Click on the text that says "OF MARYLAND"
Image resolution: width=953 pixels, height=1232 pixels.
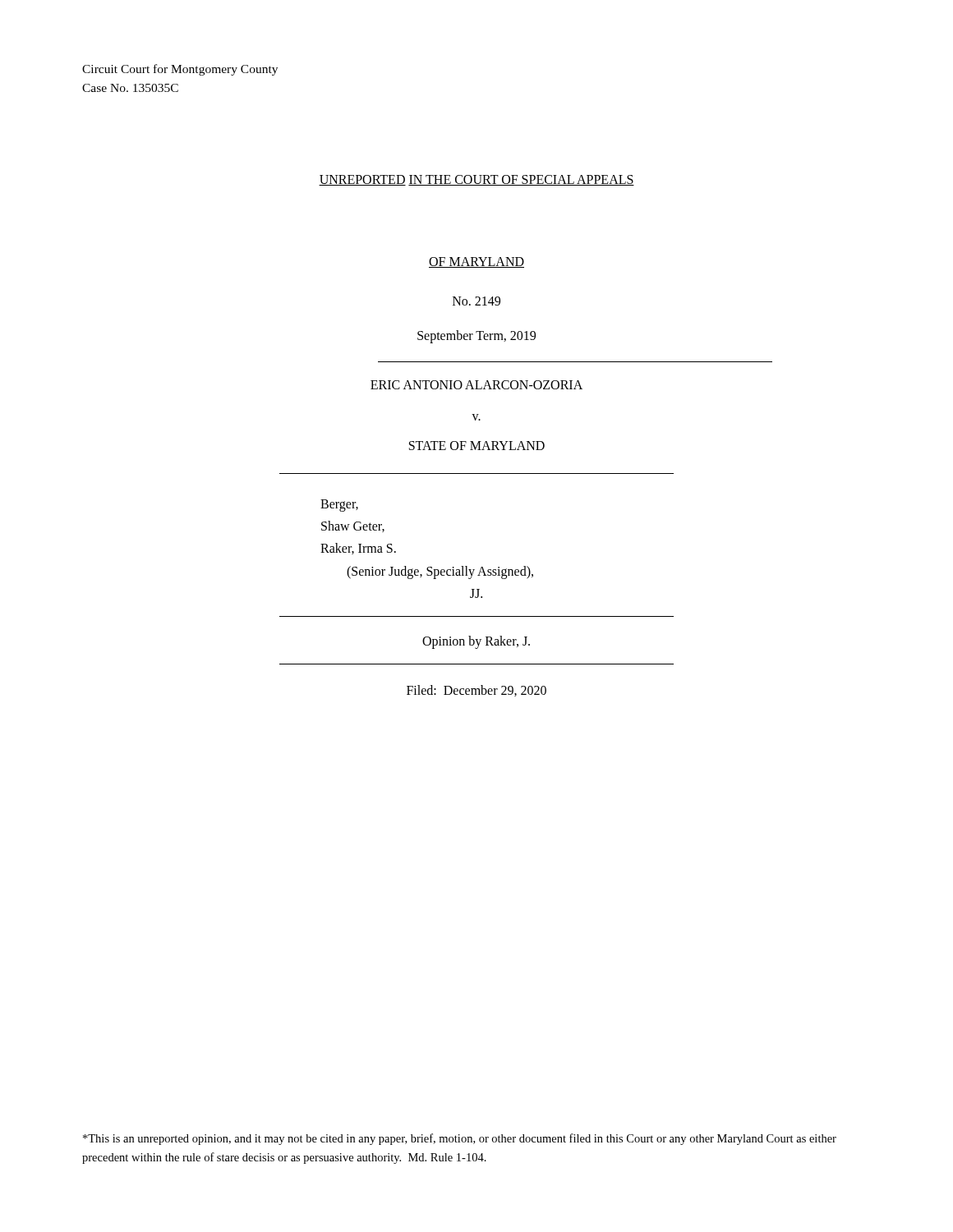[476, 262]
